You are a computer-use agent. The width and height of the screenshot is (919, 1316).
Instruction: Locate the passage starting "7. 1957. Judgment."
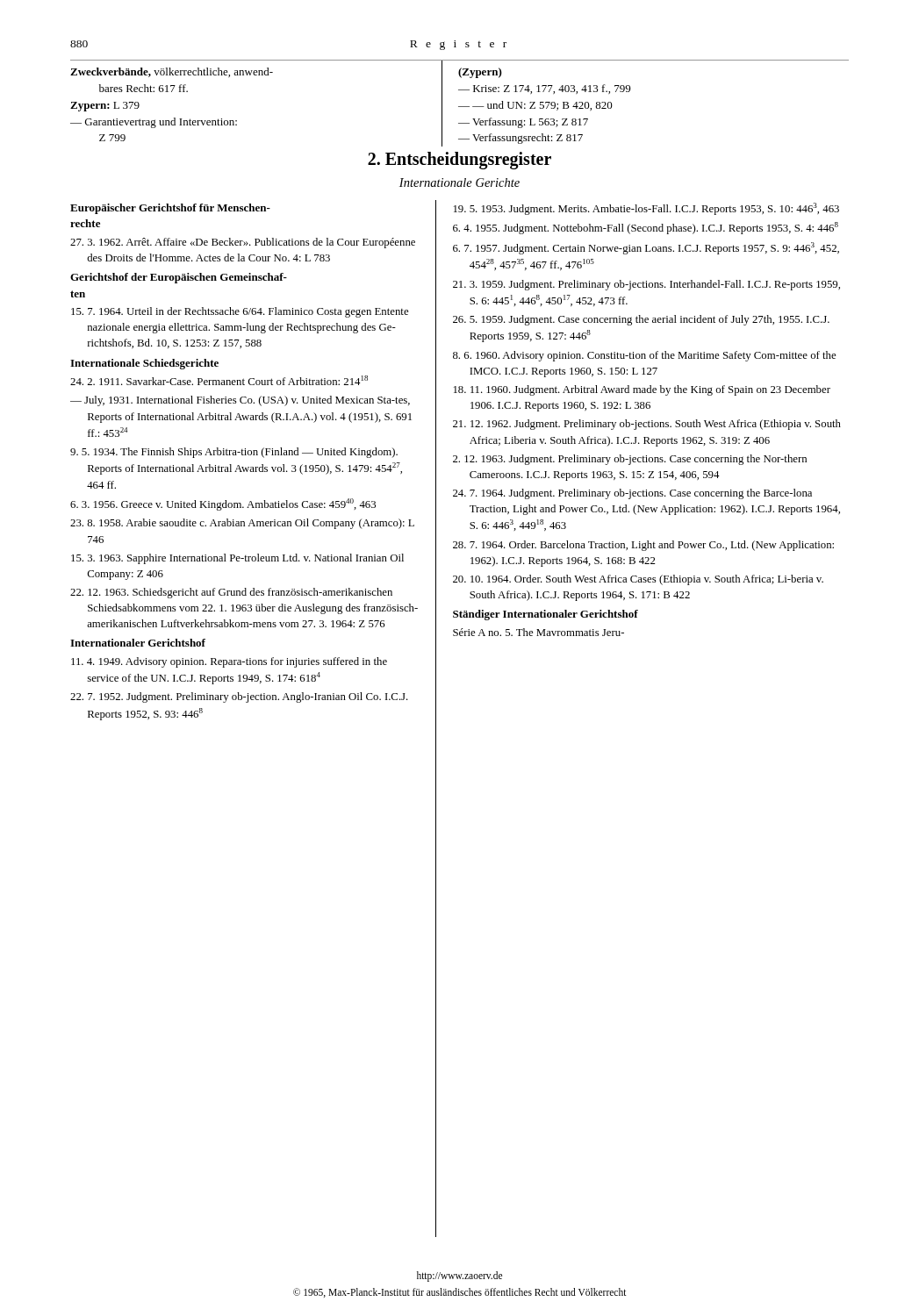pyautogui.click(x=646, y=256)
